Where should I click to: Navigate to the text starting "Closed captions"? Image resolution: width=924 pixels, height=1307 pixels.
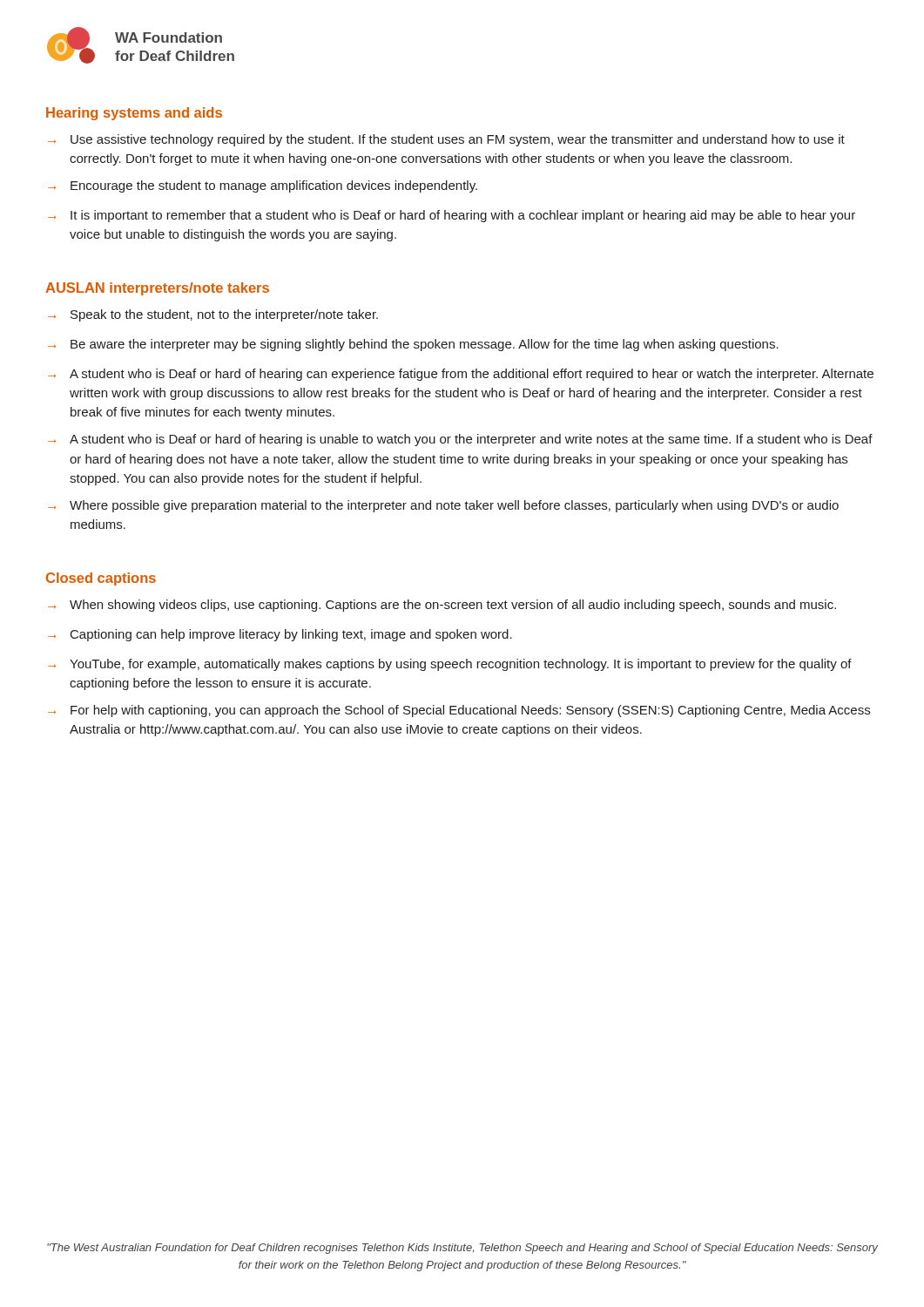coord(101,579)
